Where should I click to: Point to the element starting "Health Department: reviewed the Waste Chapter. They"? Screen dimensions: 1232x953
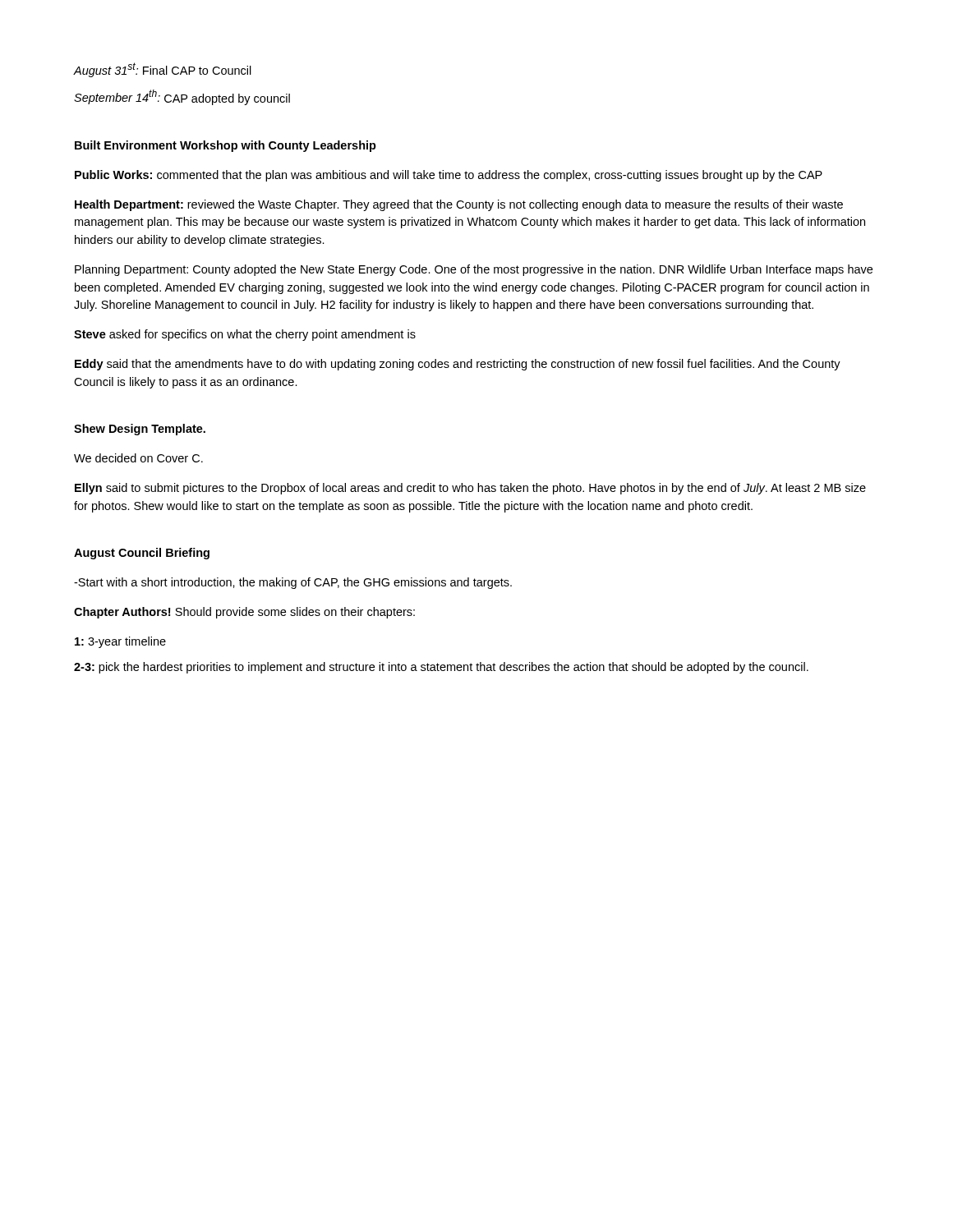click(x=470, y=222)
